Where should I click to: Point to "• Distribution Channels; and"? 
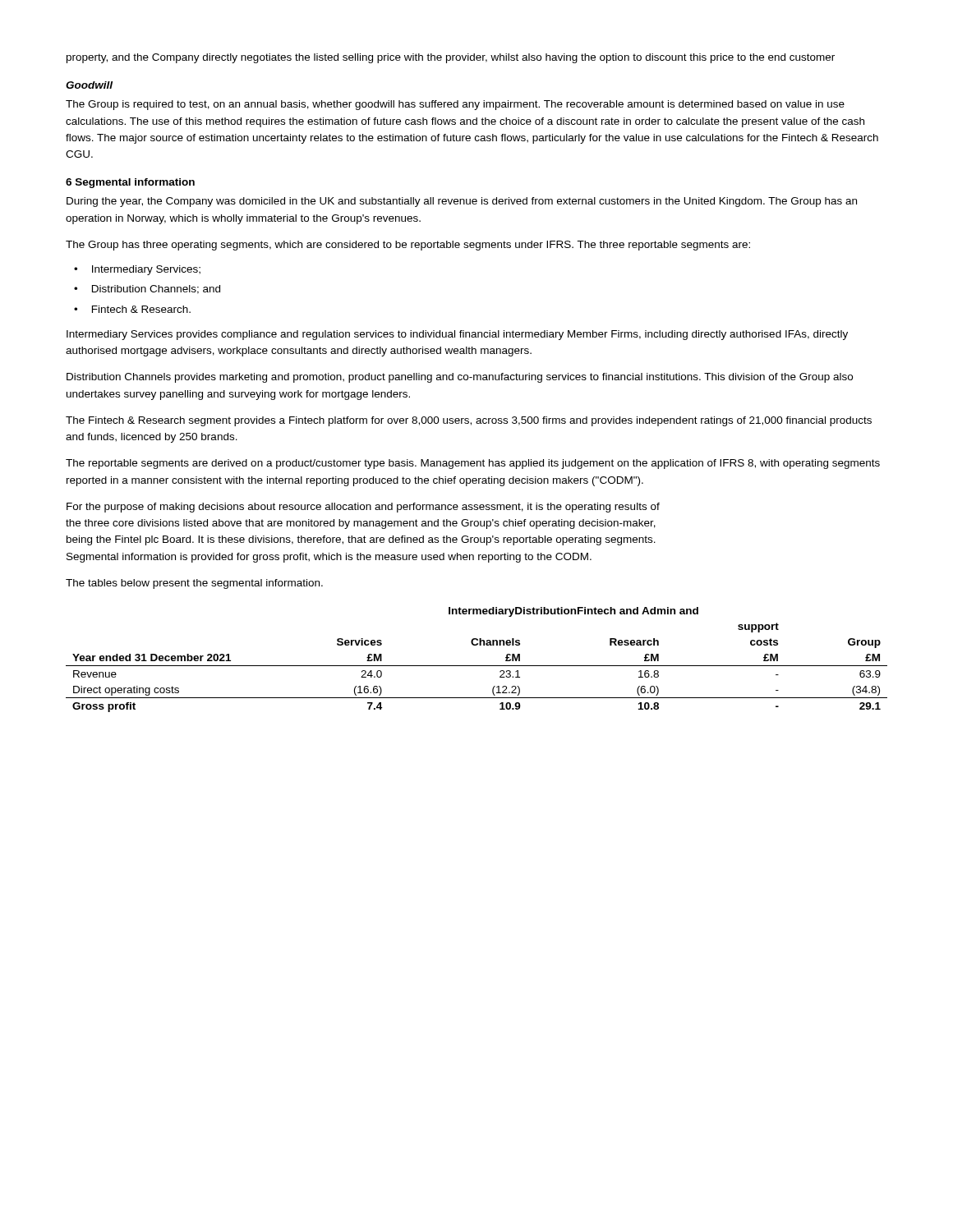click(148, 289)
